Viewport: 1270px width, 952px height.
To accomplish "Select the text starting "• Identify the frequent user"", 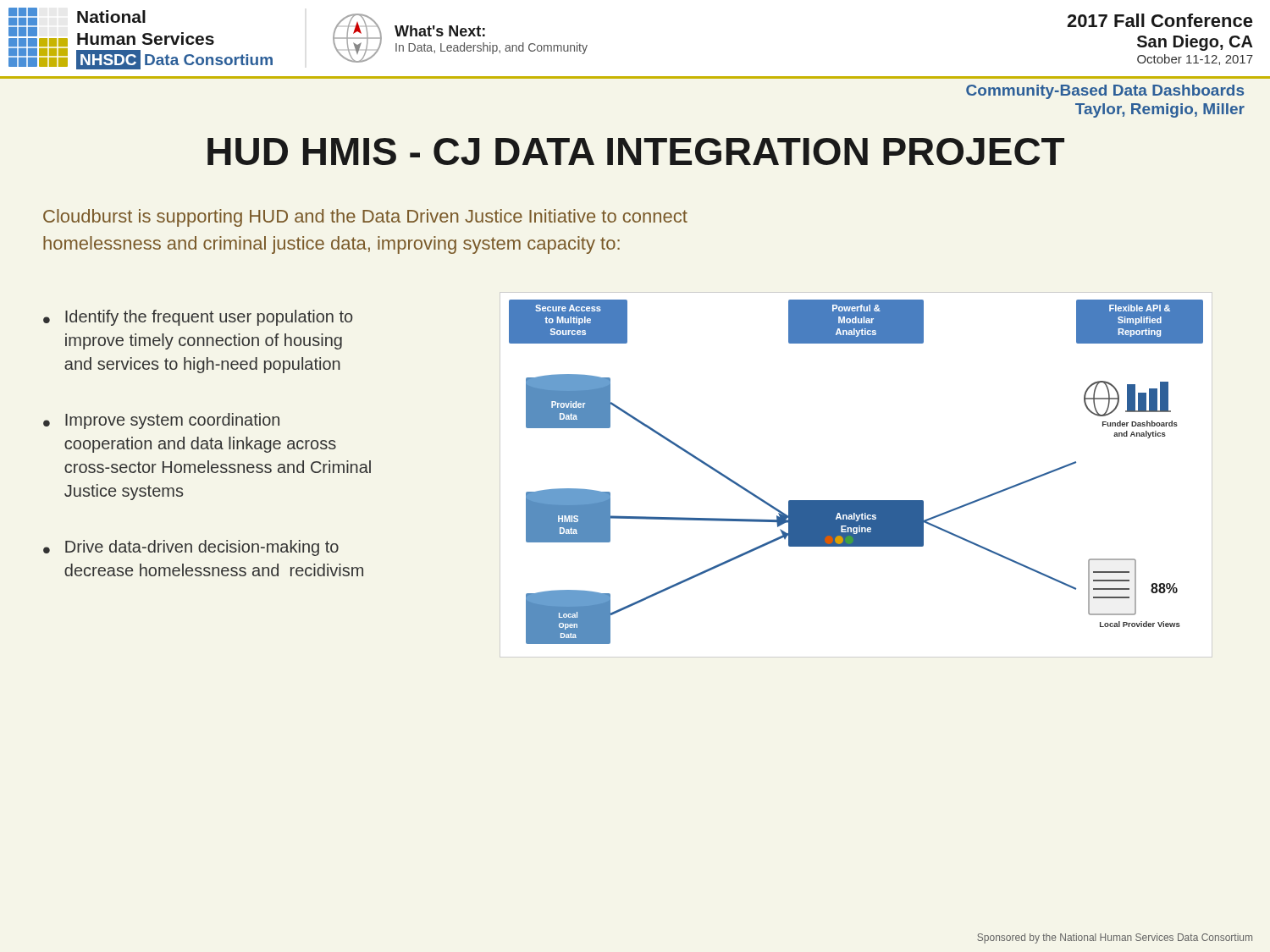I will (x=198, y=340).
